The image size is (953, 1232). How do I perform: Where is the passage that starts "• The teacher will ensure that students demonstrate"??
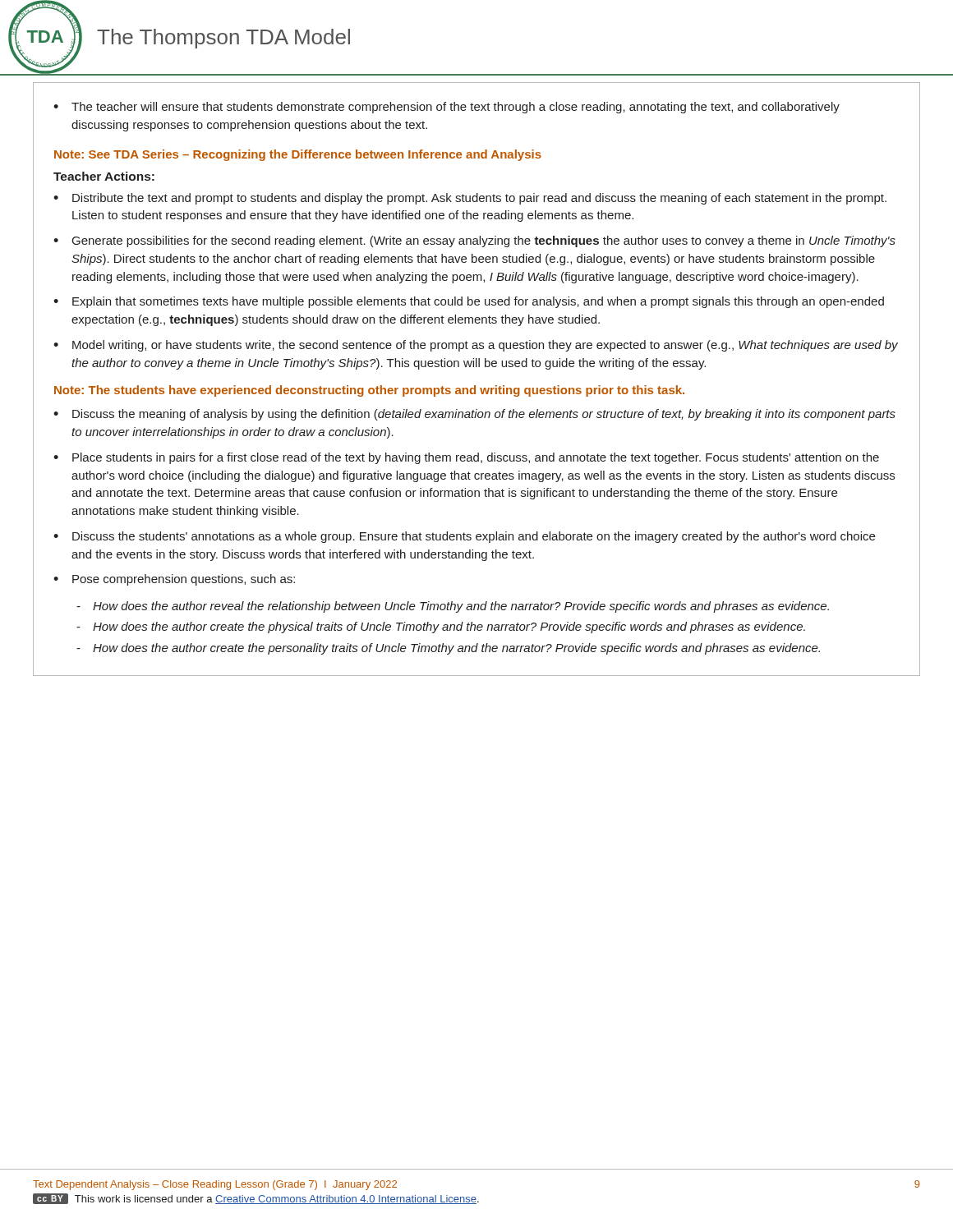pos(476,116)
